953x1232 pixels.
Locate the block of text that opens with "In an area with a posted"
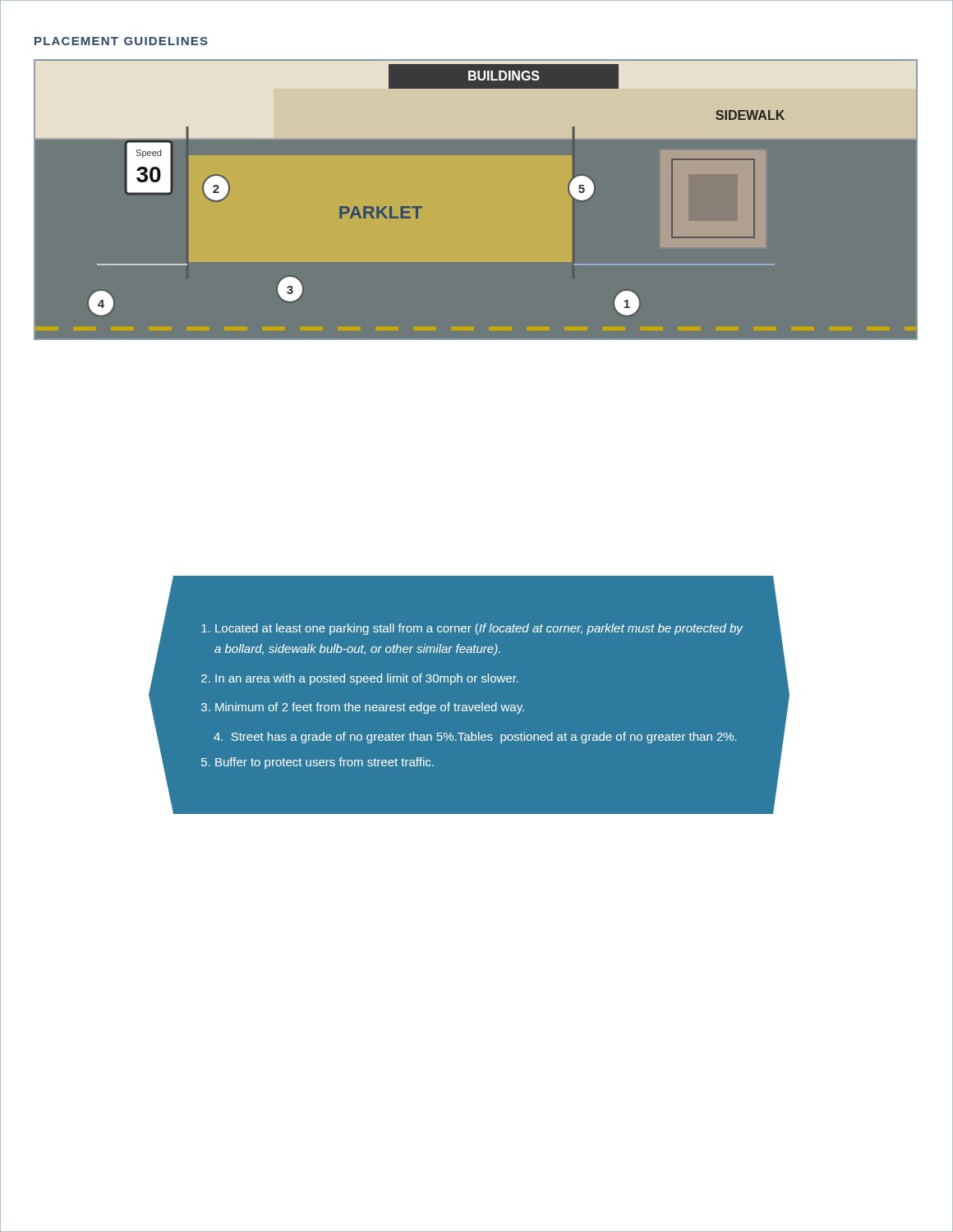pos(367,678)
